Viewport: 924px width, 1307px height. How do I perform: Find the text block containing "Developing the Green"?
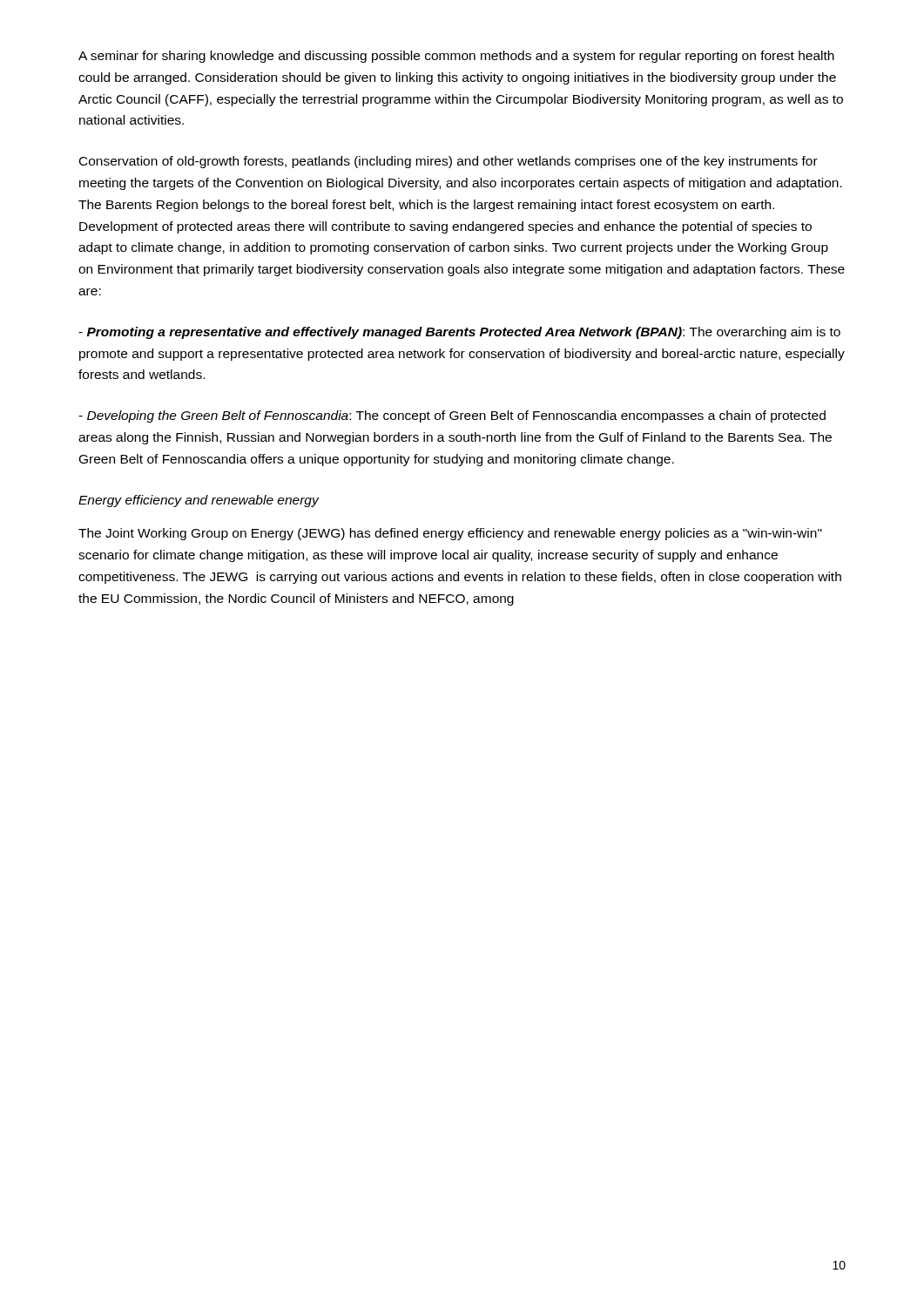click(462, 438)
